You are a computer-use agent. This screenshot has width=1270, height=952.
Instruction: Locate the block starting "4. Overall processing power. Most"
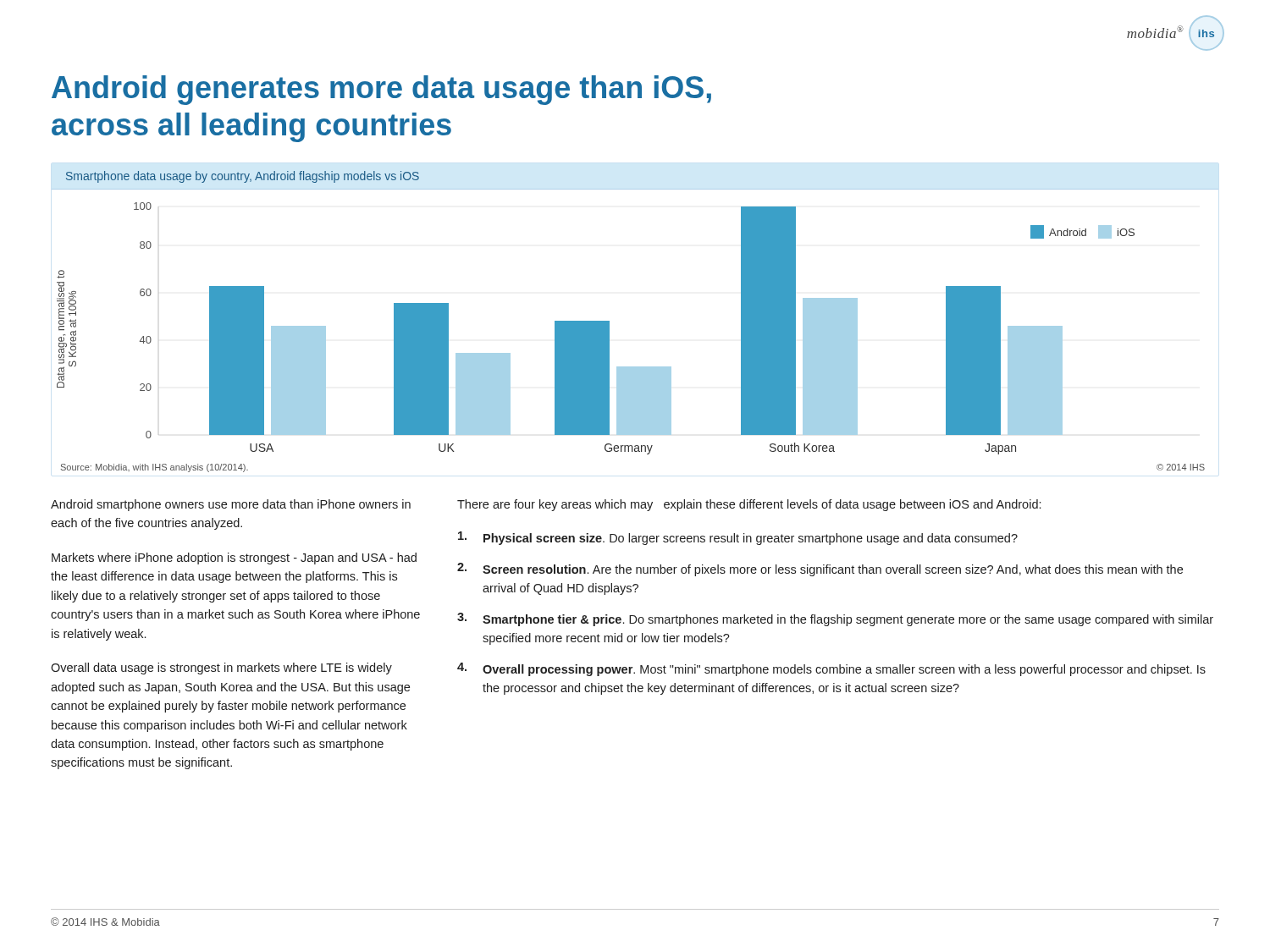[838, 679]
